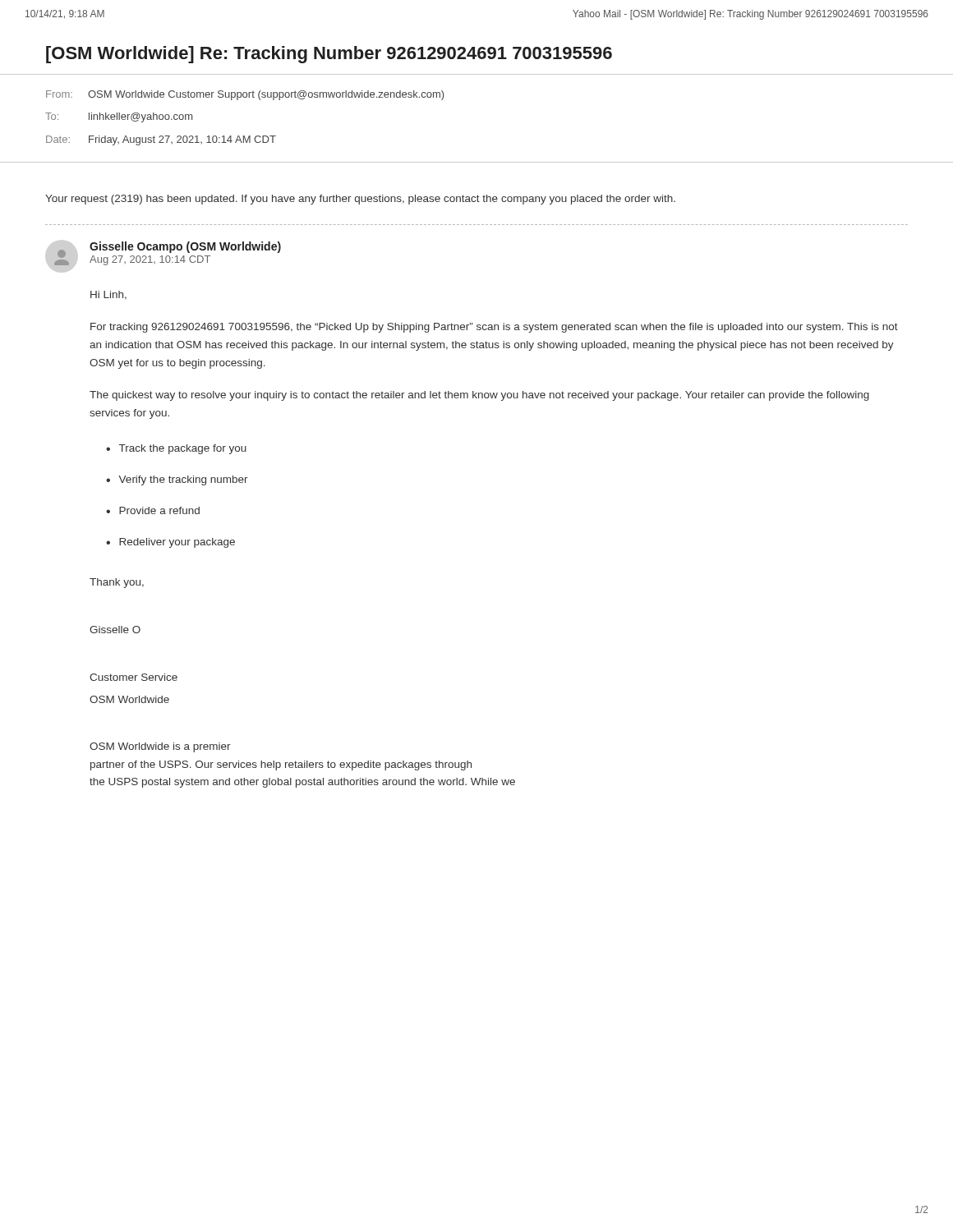Viewport: 953px width, 1232px height.
Task: Where is the passage that starts "OSM Worldwide is a premier partner of"?
Action: pyautogui.click(x=303, y=764)
